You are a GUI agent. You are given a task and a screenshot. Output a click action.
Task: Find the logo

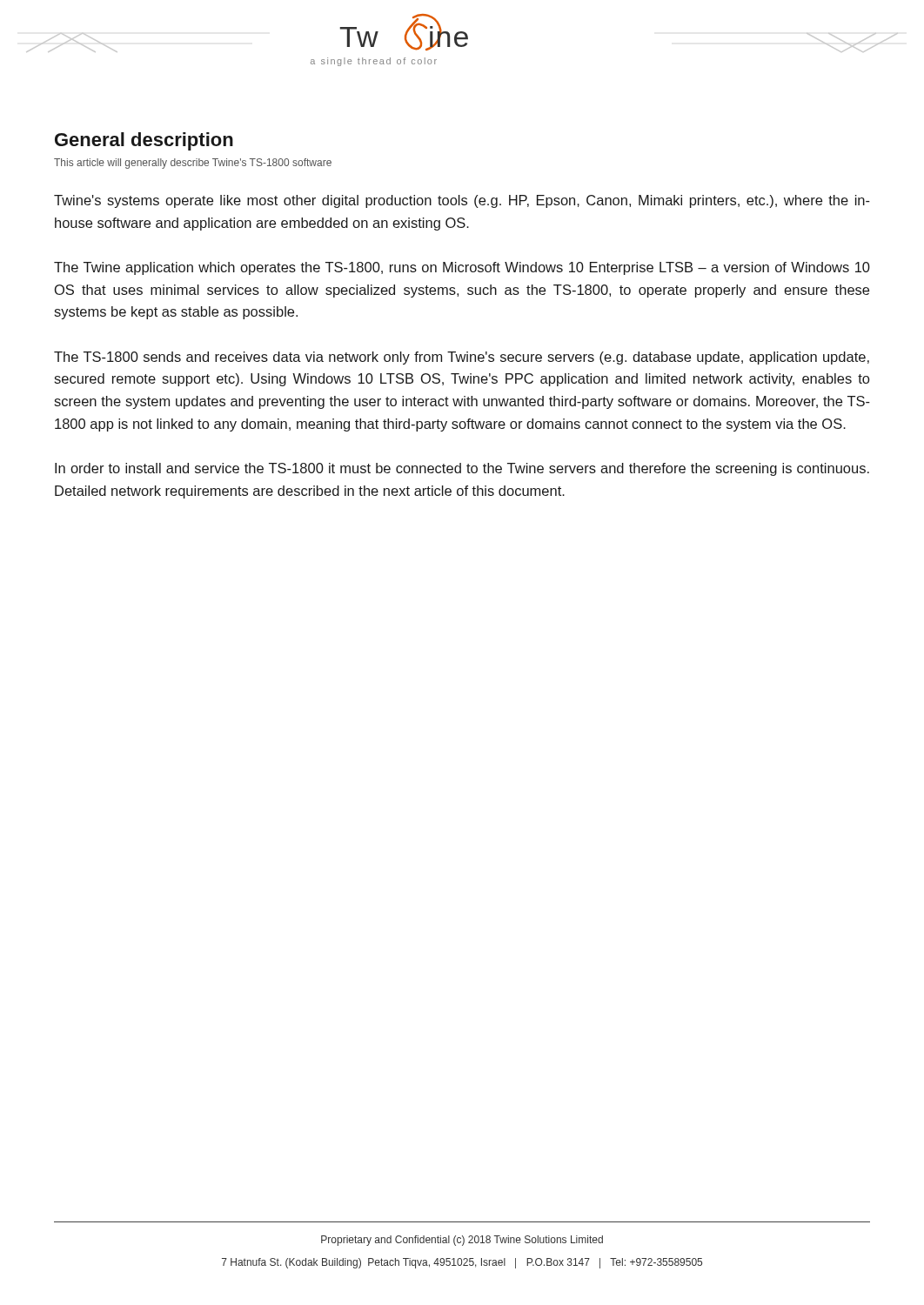[x=462, y=57]
